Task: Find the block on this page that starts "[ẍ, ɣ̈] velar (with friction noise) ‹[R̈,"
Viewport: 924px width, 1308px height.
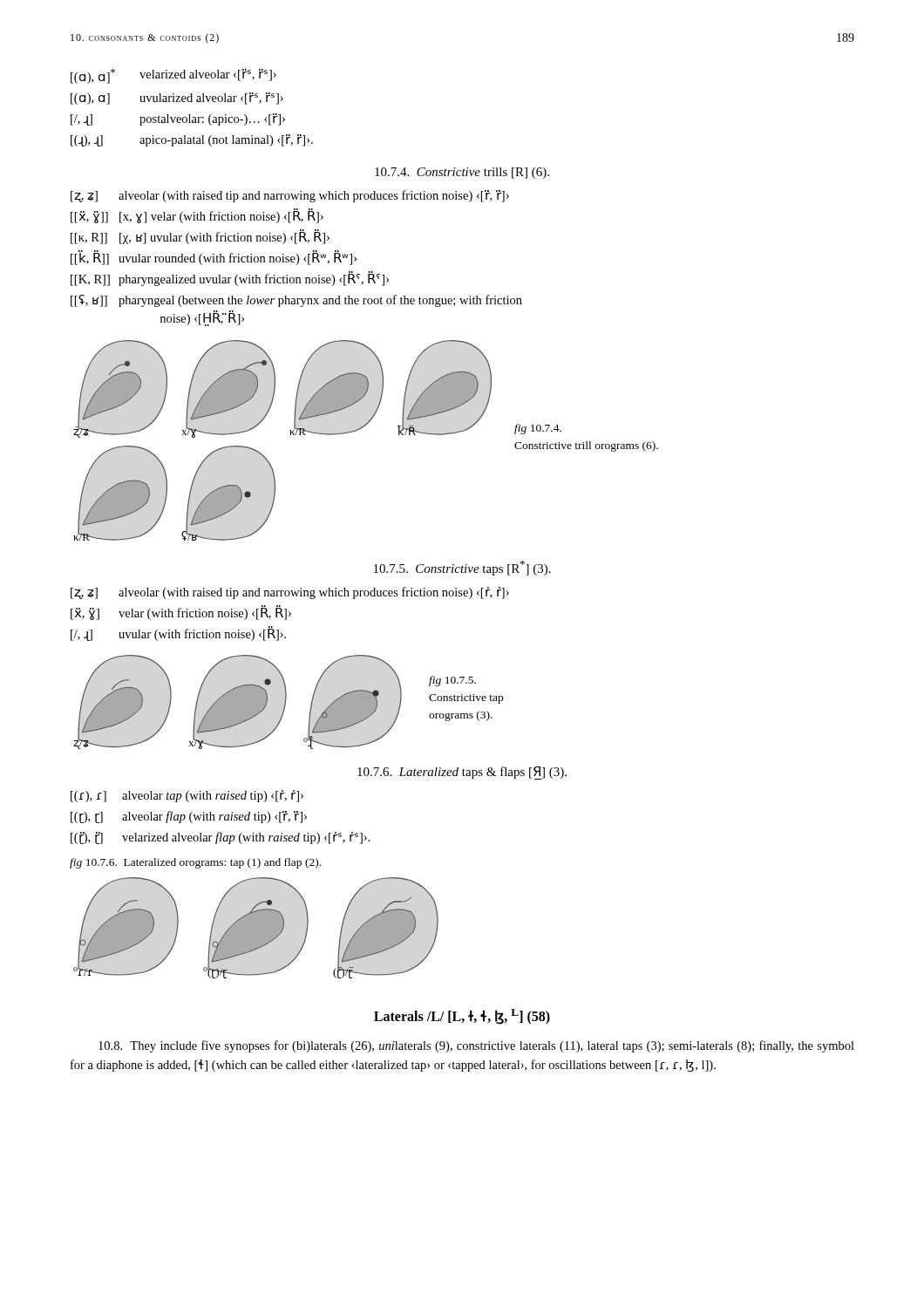Action: click(x=181, y=613)
